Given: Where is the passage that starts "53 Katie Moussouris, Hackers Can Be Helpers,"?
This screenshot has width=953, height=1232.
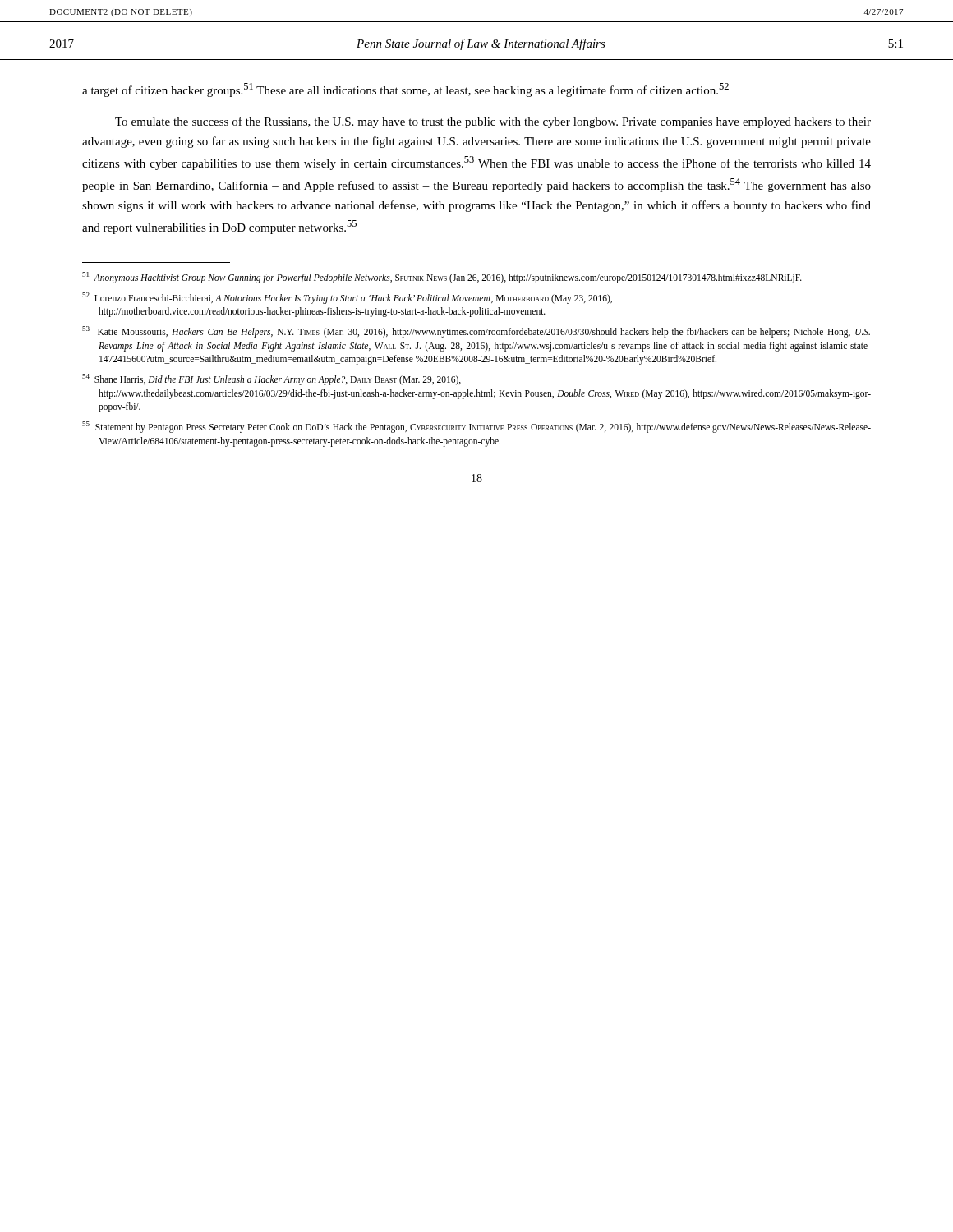Looking at the screenshot, I should pyautogui.click(x=476, y=345).
